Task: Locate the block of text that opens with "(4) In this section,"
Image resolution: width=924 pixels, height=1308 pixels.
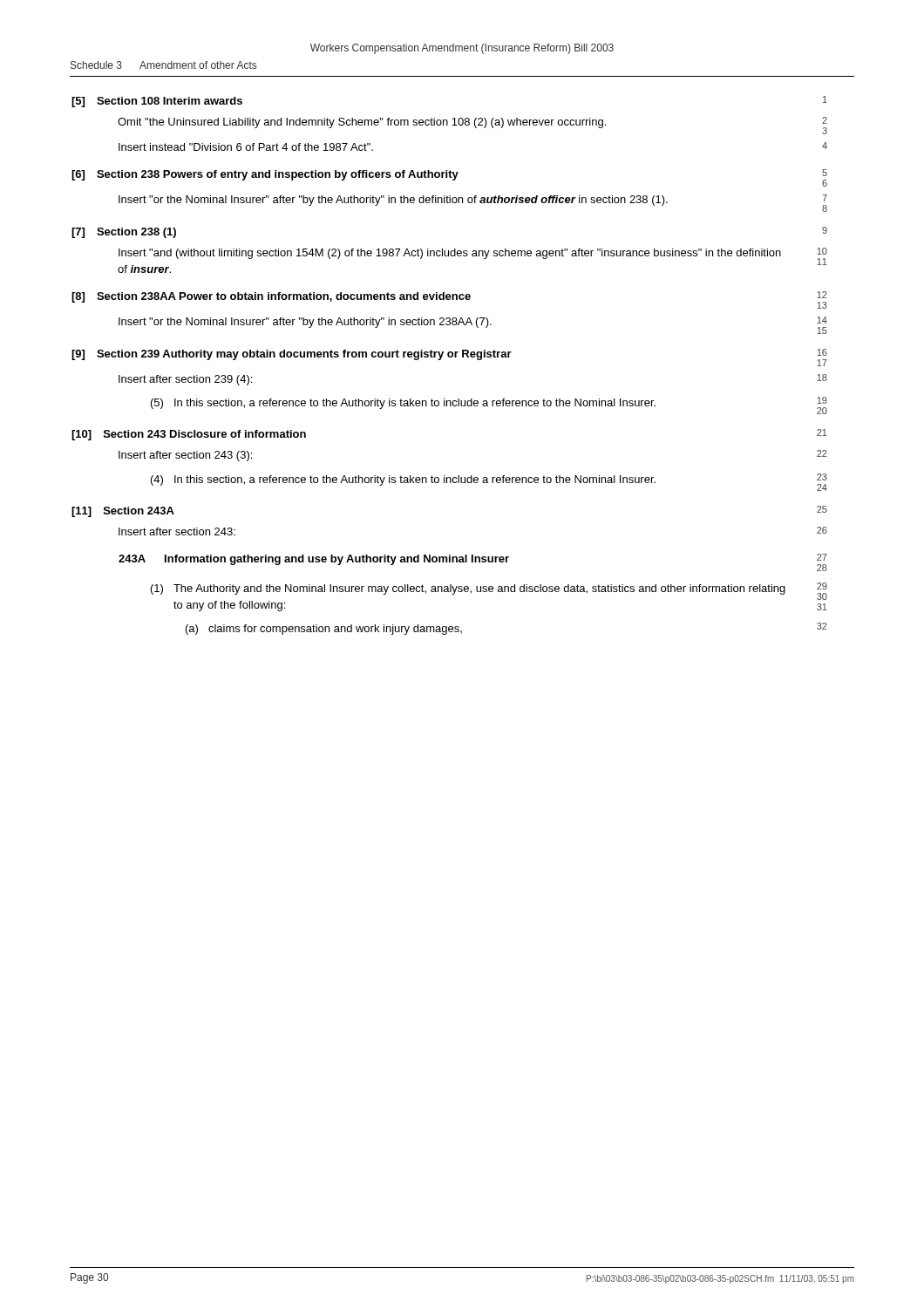Action: coord(403,480)
